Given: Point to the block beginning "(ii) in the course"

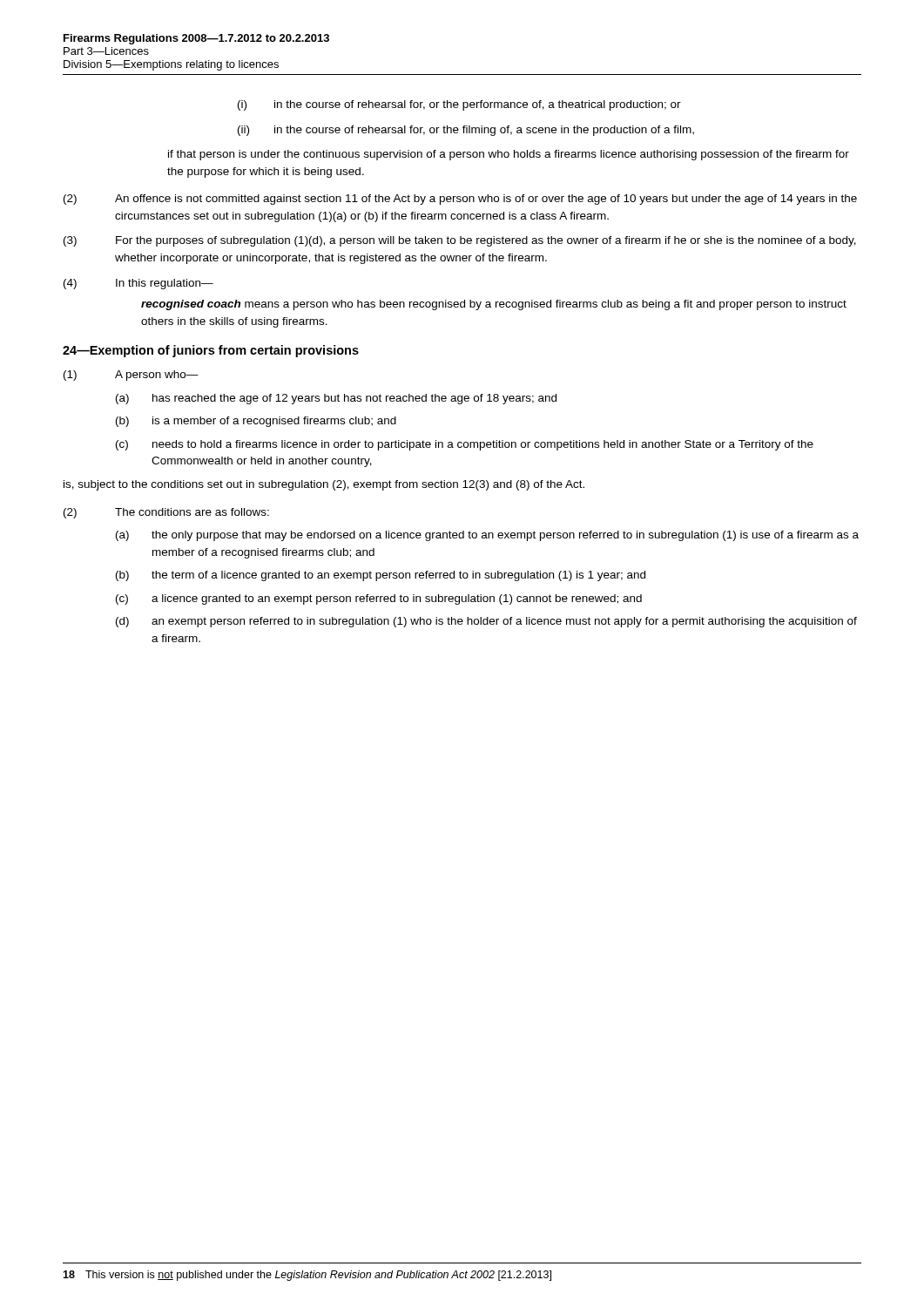Looking at the screenshot, I should pyautogui.click(x=549, y=129).
